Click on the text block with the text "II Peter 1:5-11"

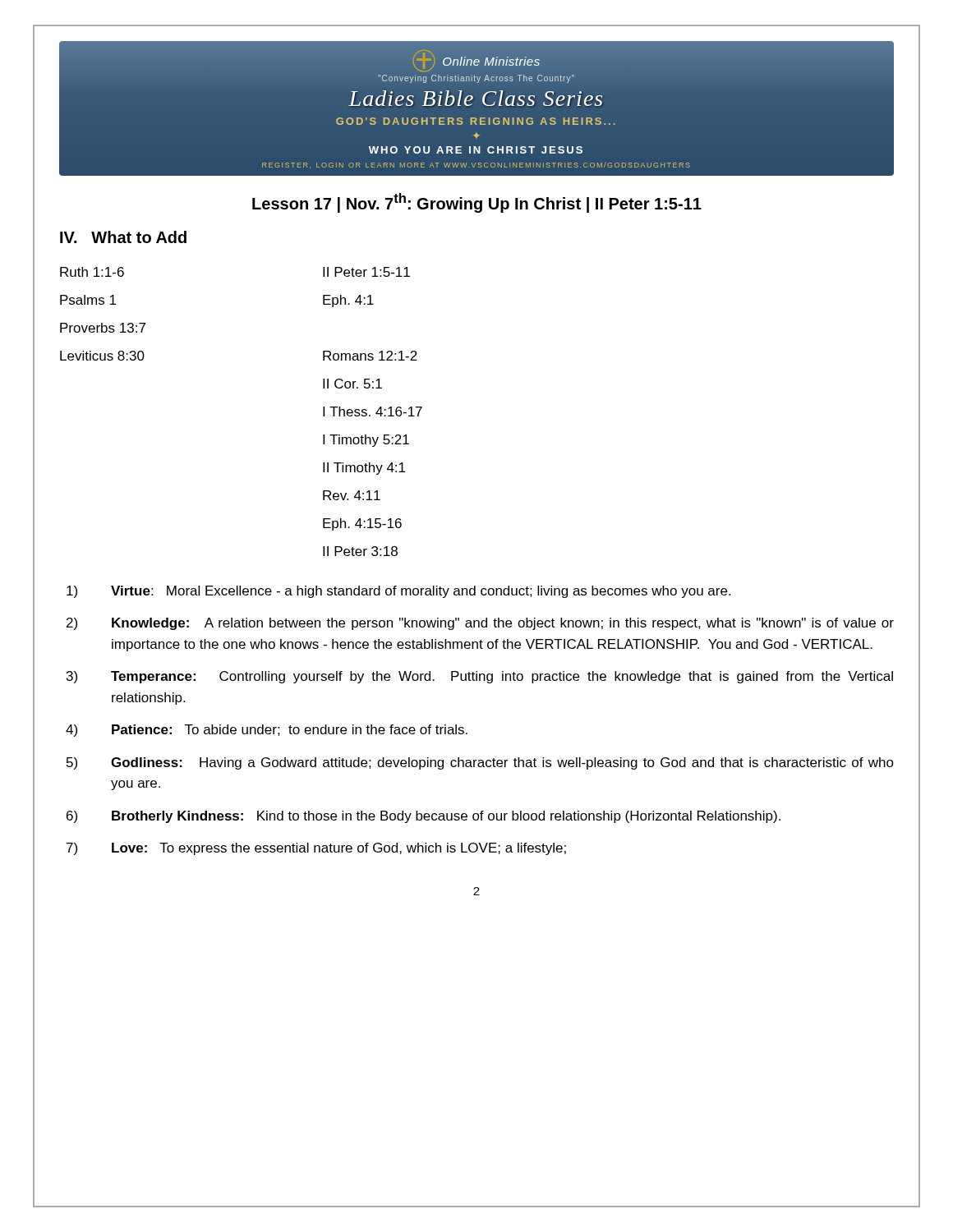pyautogui.click(x=372, y=412)
